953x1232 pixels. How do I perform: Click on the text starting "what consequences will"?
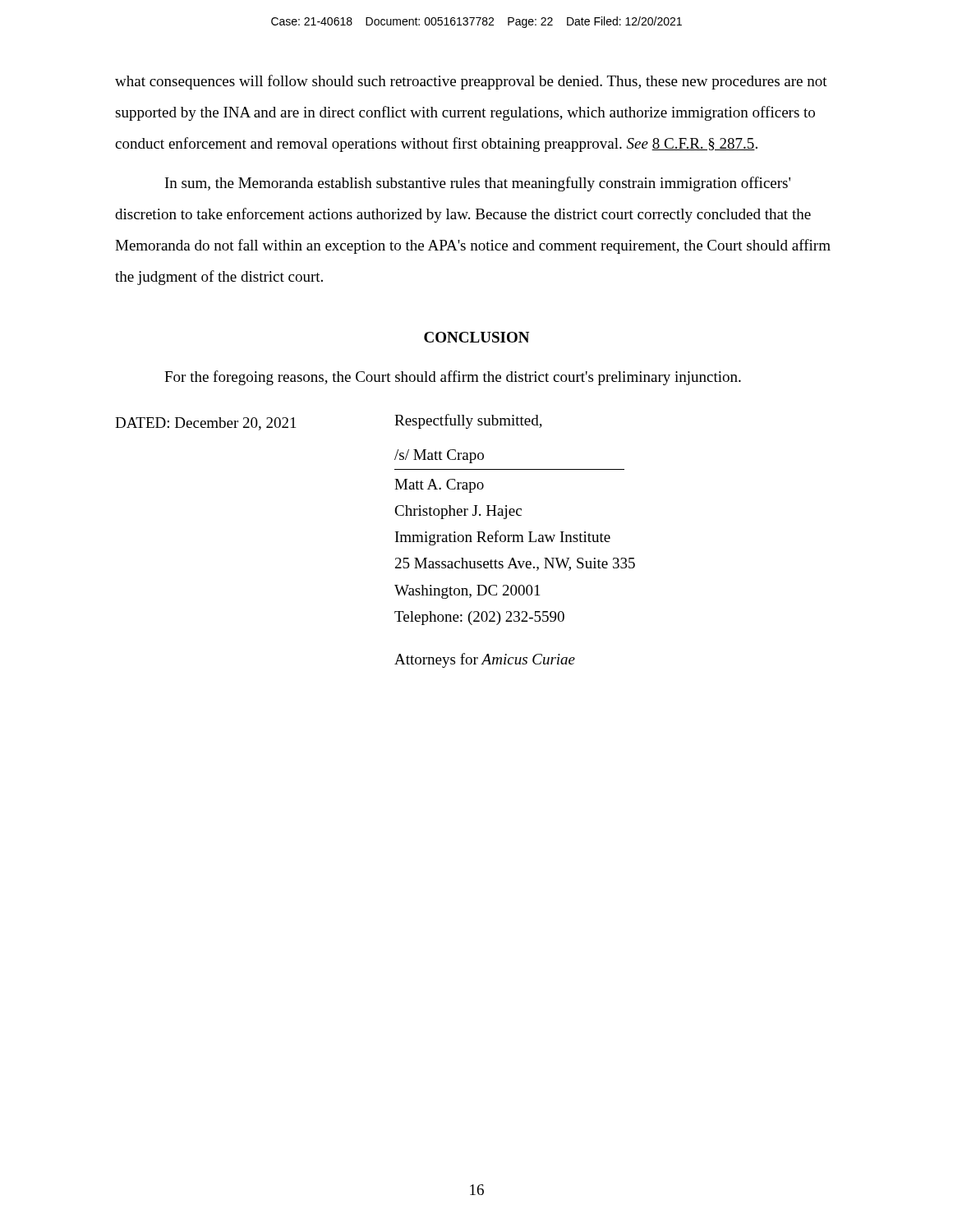click(x=476, y=112)
